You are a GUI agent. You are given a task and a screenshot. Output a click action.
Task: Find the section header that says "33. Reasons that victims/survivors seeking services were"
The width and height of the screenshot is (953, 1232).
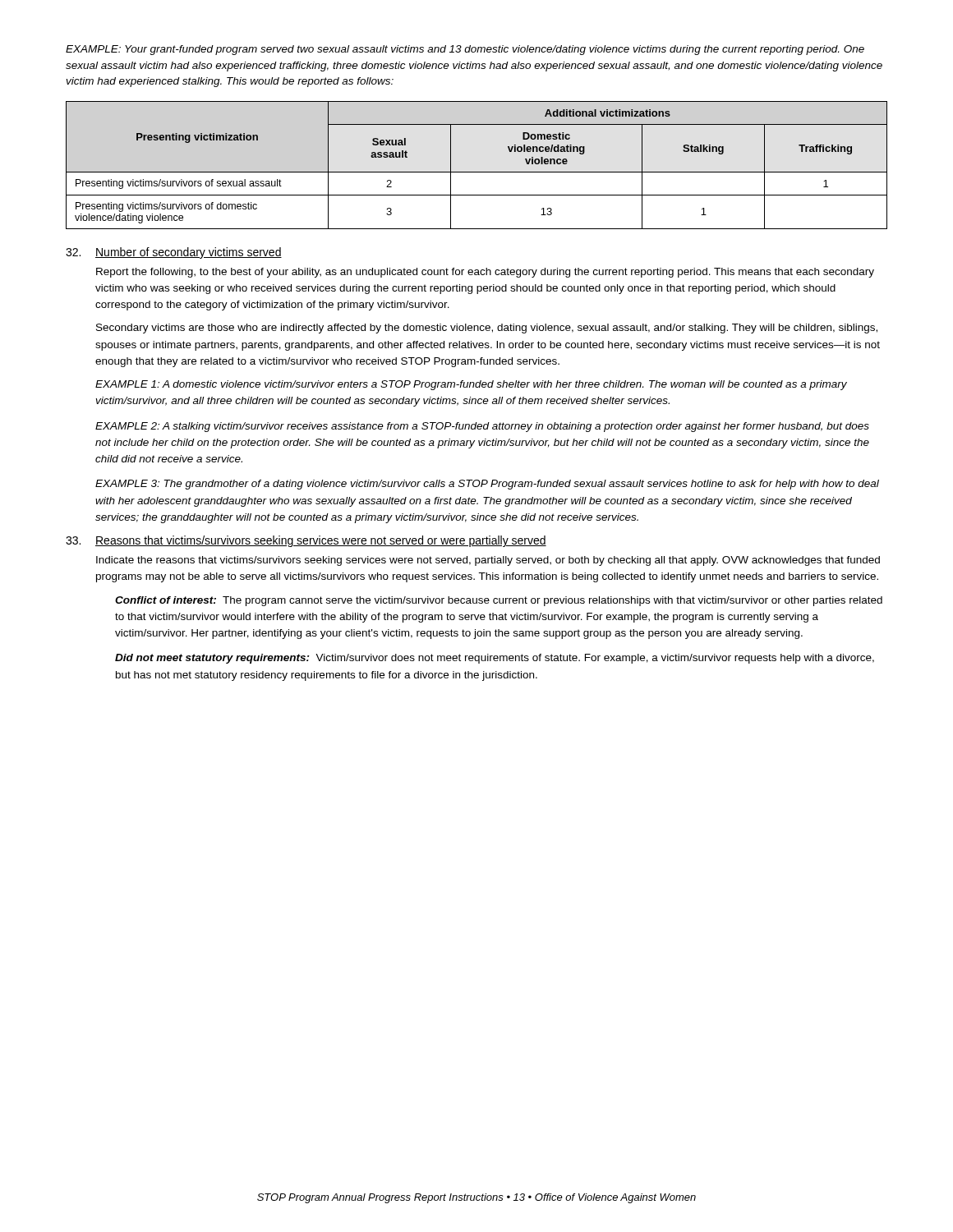pos(476,541)
